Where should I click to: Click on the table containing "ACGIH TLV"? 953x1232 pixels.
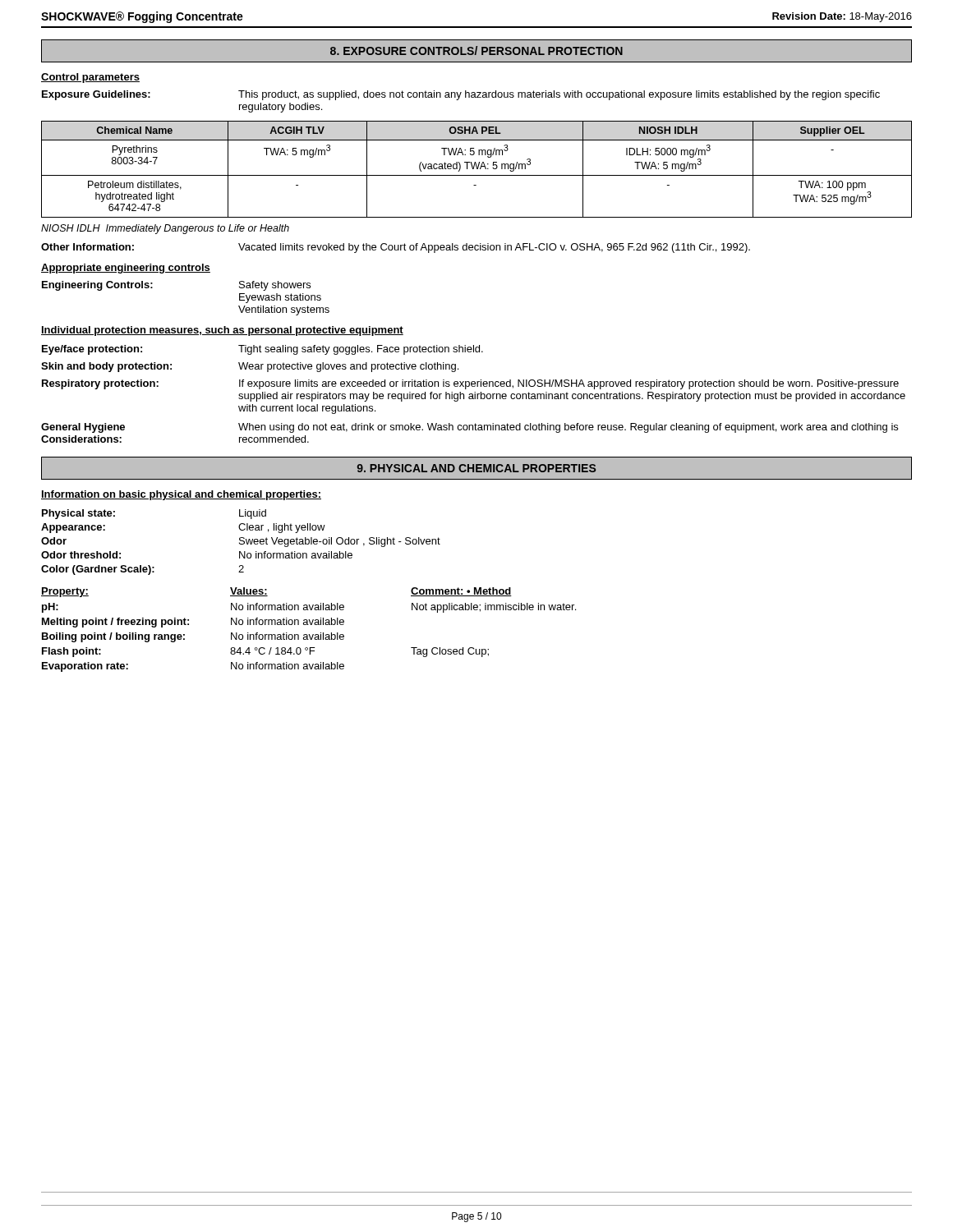click(476, 169)
